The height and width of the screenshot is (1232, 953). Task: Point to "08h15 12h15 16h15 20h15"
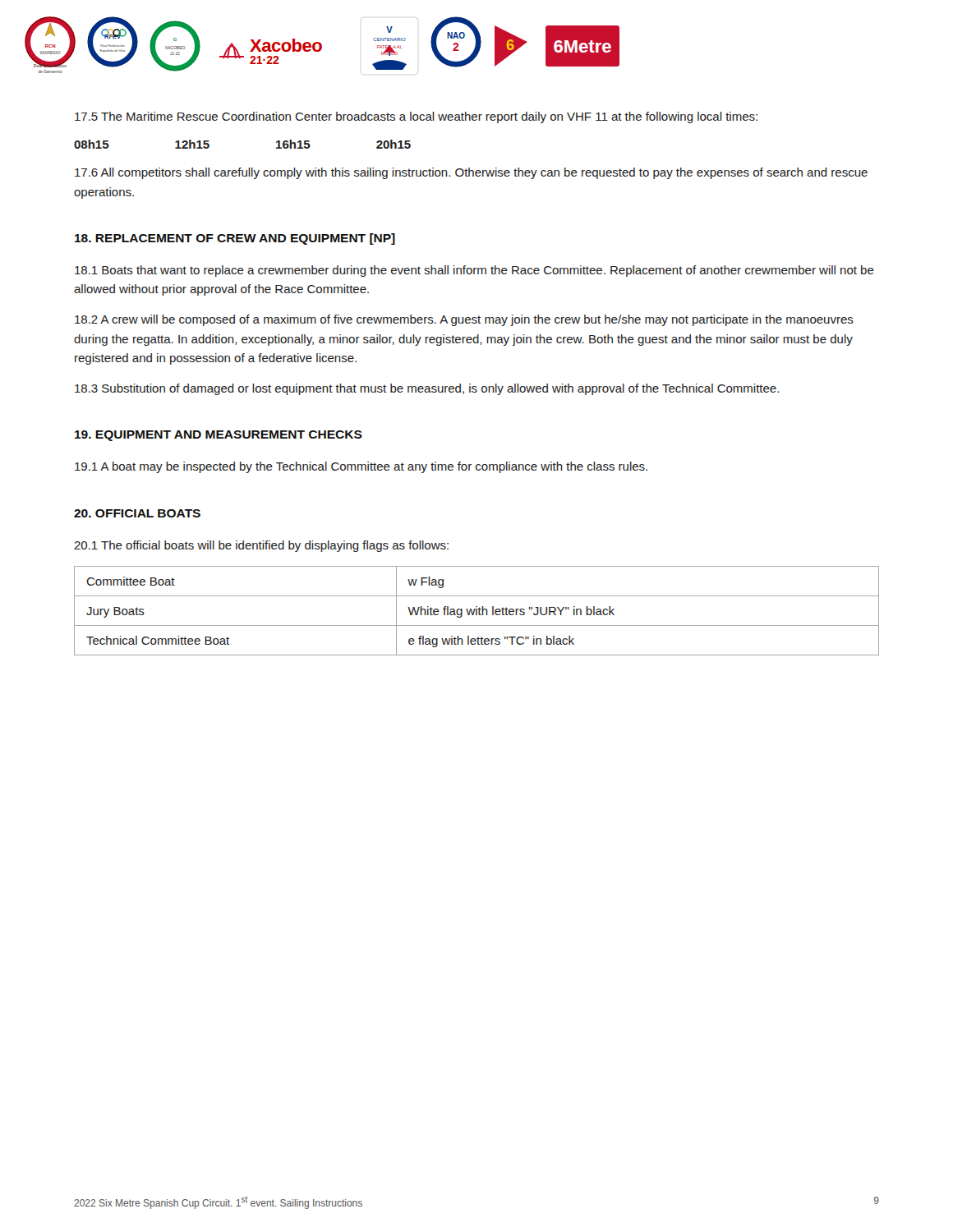(x=98, y=144)
